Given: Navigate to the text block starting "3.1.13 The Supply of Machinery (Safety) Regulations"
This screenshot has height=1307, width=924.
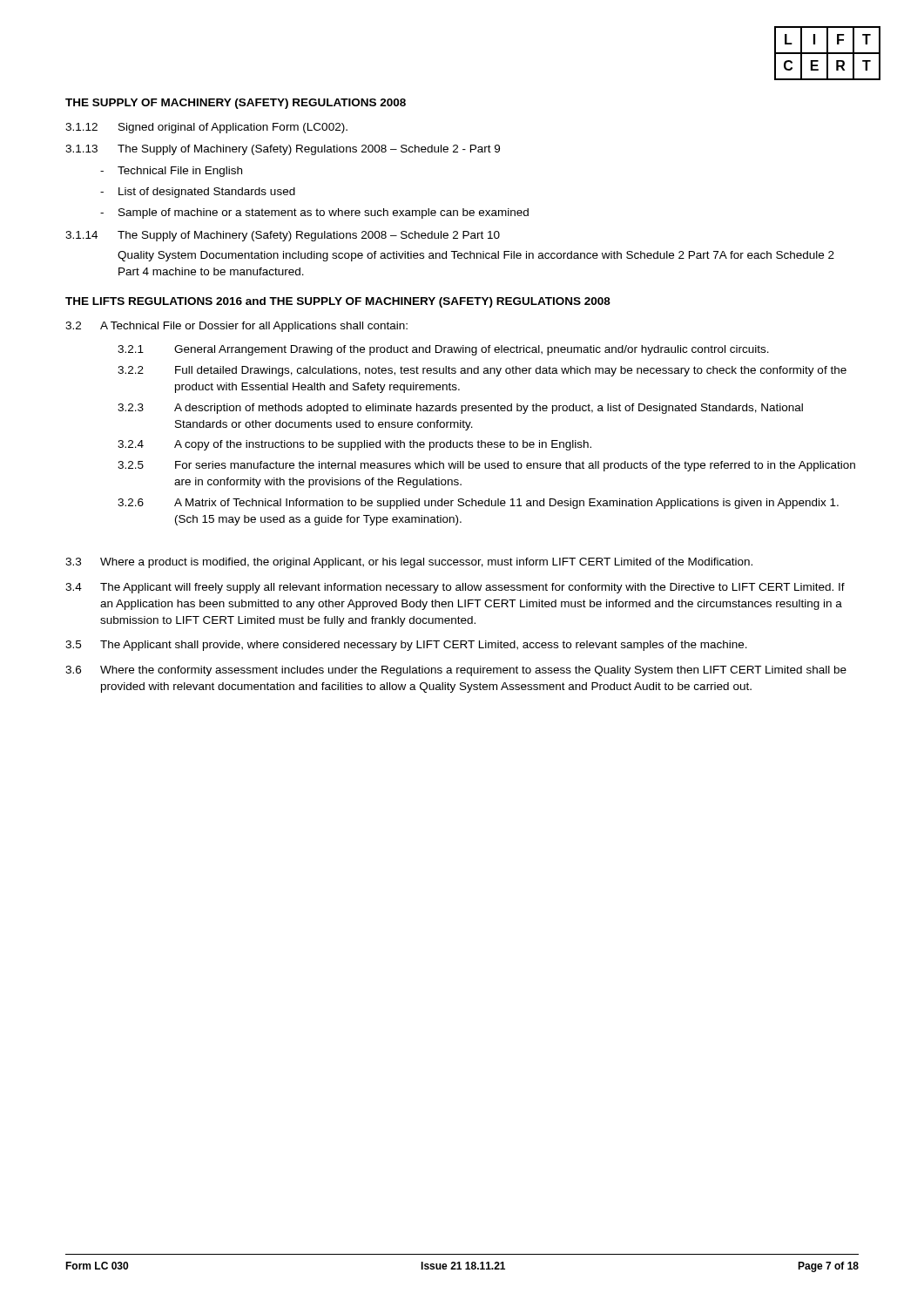Looking at the screenshot, I should click(462, 149).
